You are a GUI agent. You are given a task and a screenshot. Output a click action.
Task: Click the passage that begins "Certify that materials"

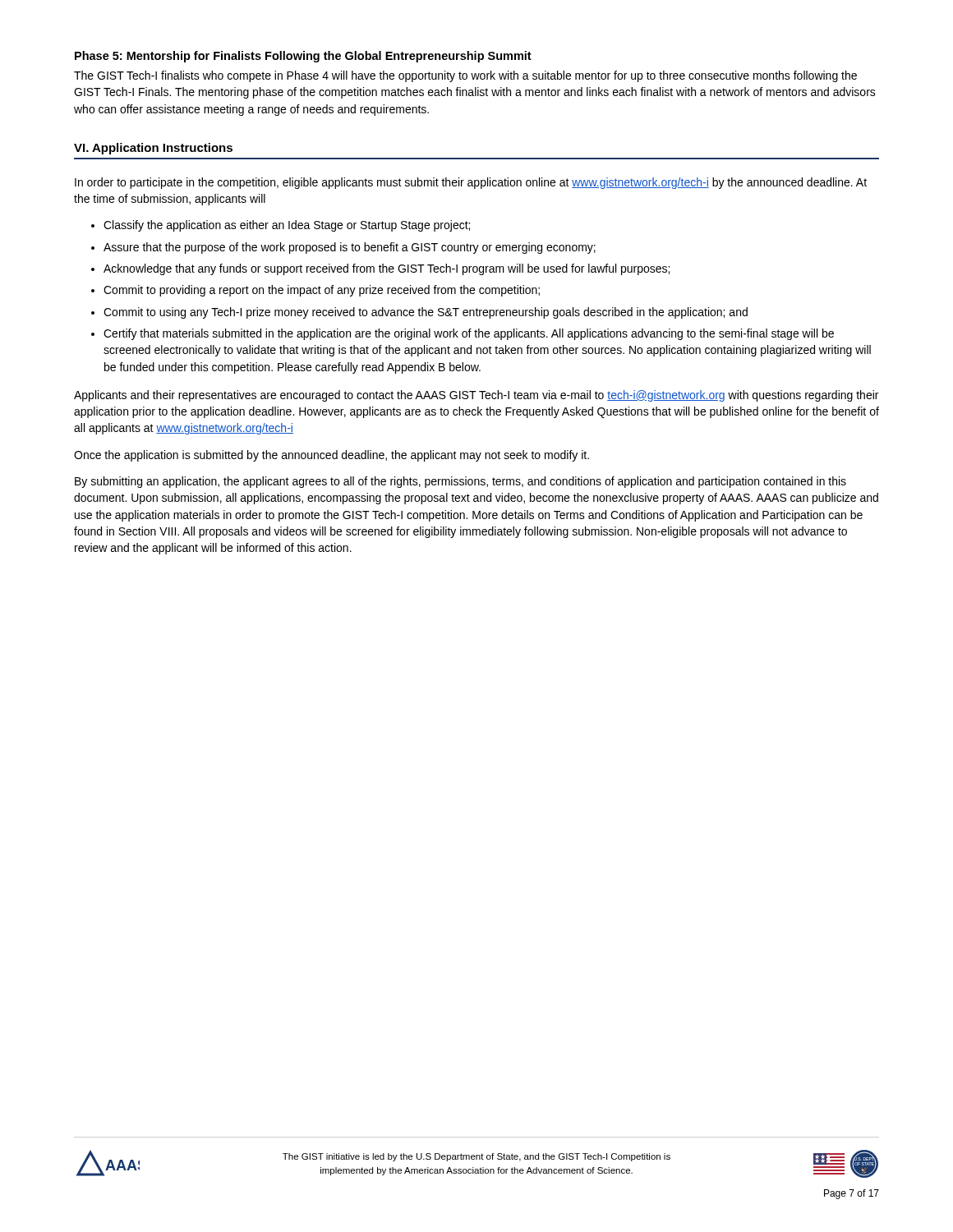(x=487, y=350)
